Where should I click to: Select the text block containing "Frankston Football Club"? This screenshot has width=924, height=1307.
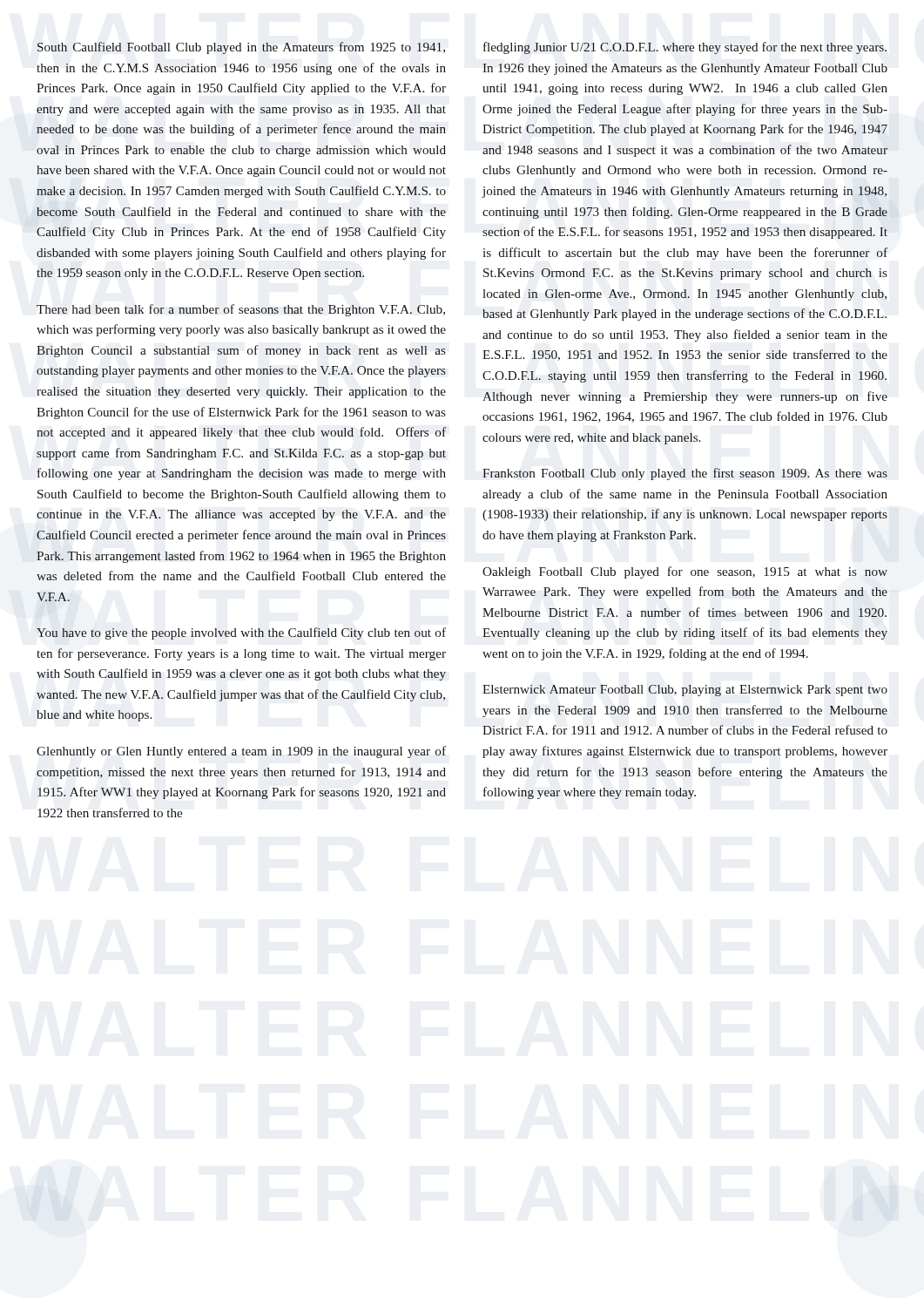[685, 504]
